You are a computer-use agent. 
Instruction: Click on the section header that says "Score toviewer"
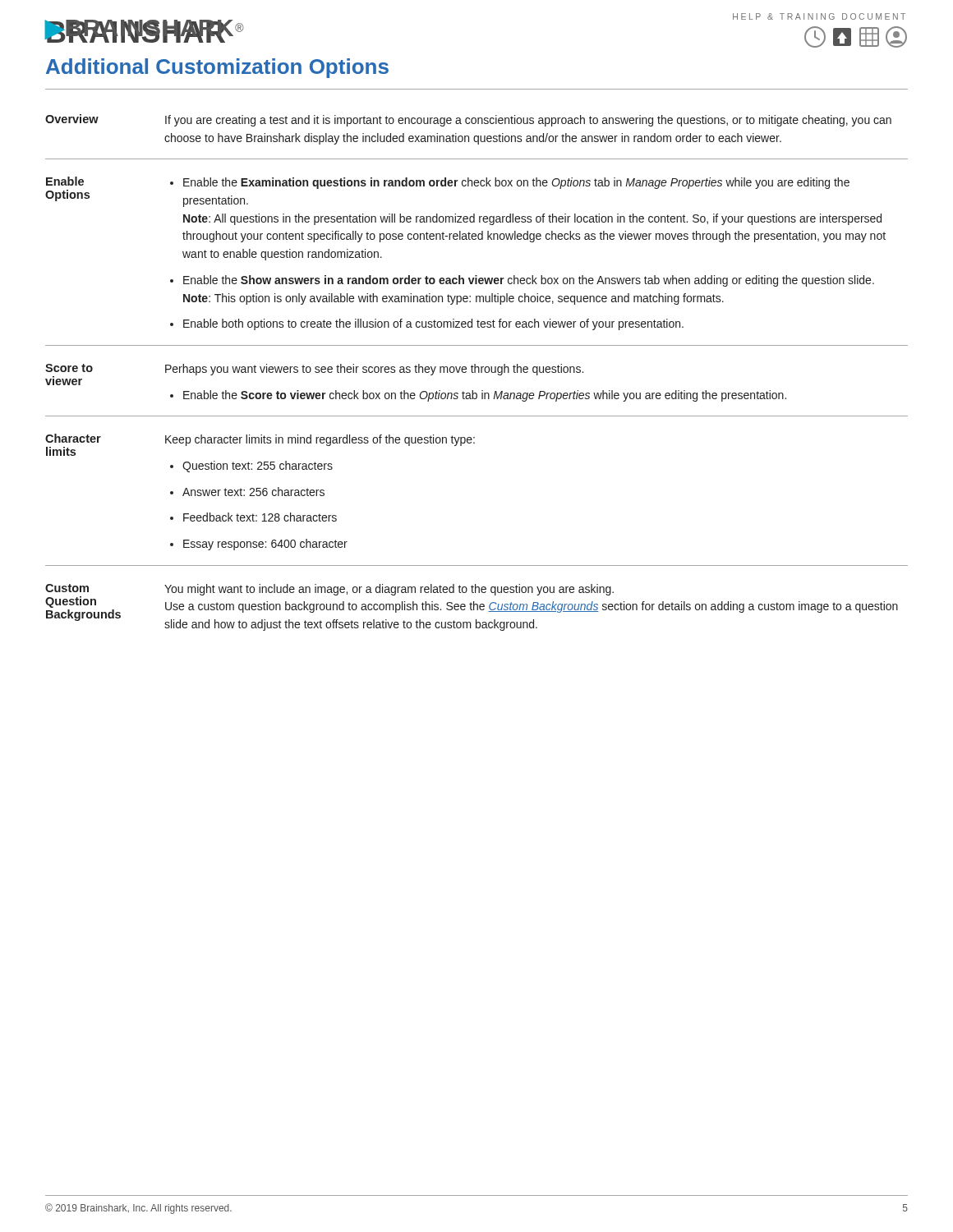69,374
